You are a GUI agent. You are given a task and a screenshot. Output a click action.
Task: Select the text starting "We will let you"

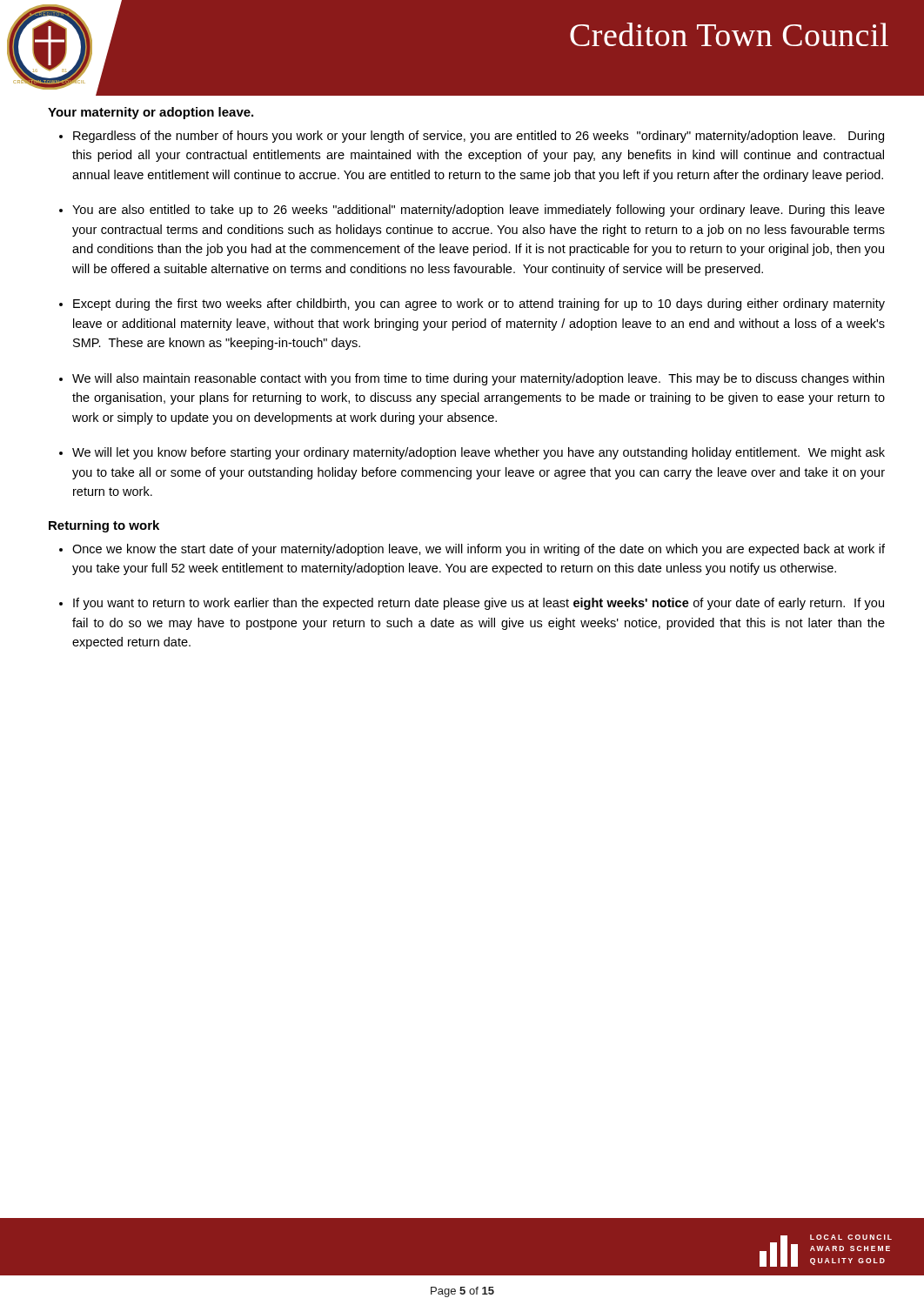click(479, 472)
